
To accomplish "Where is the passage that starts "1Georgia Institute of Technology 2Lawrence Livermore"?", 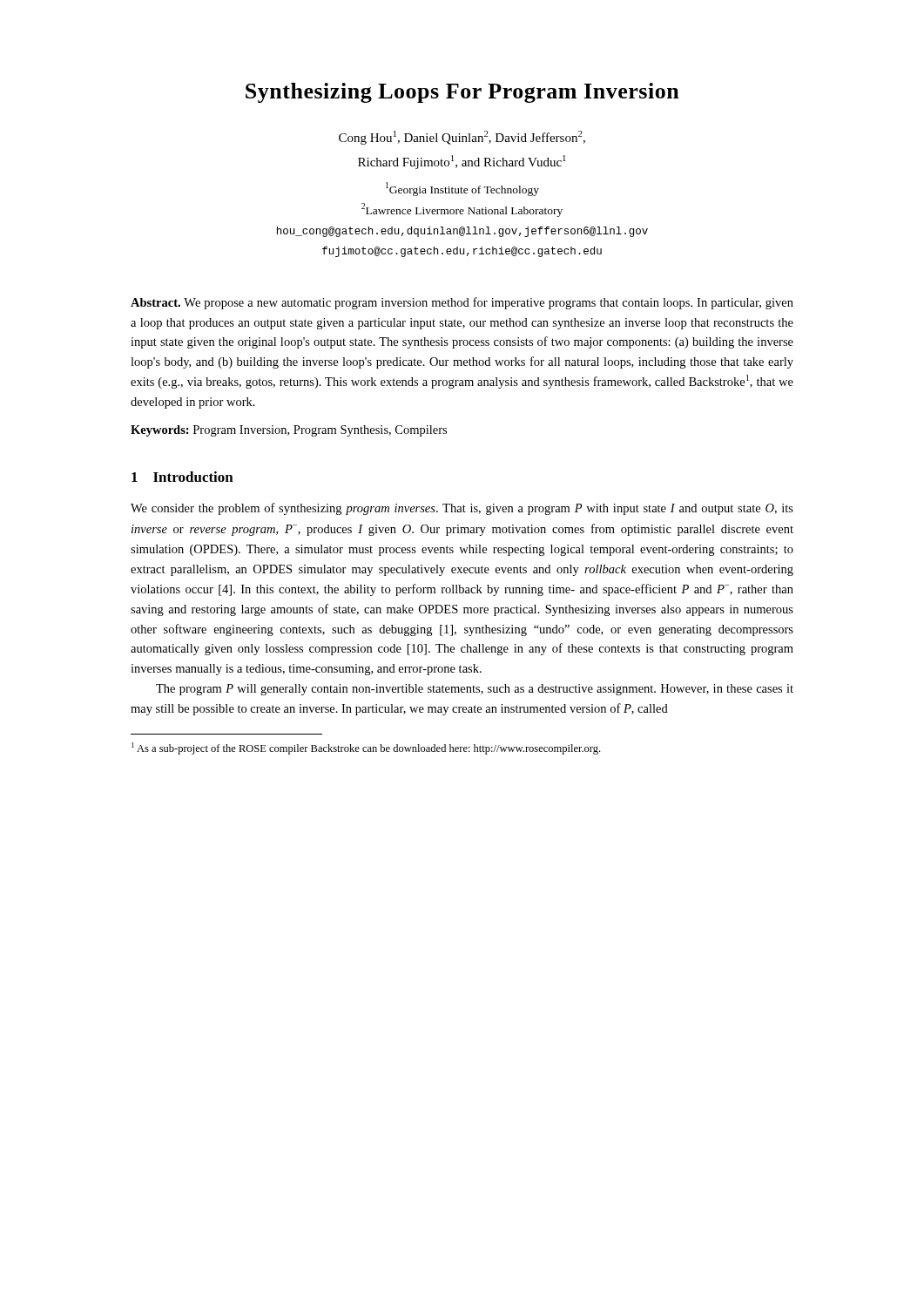I will click(462, 219).
